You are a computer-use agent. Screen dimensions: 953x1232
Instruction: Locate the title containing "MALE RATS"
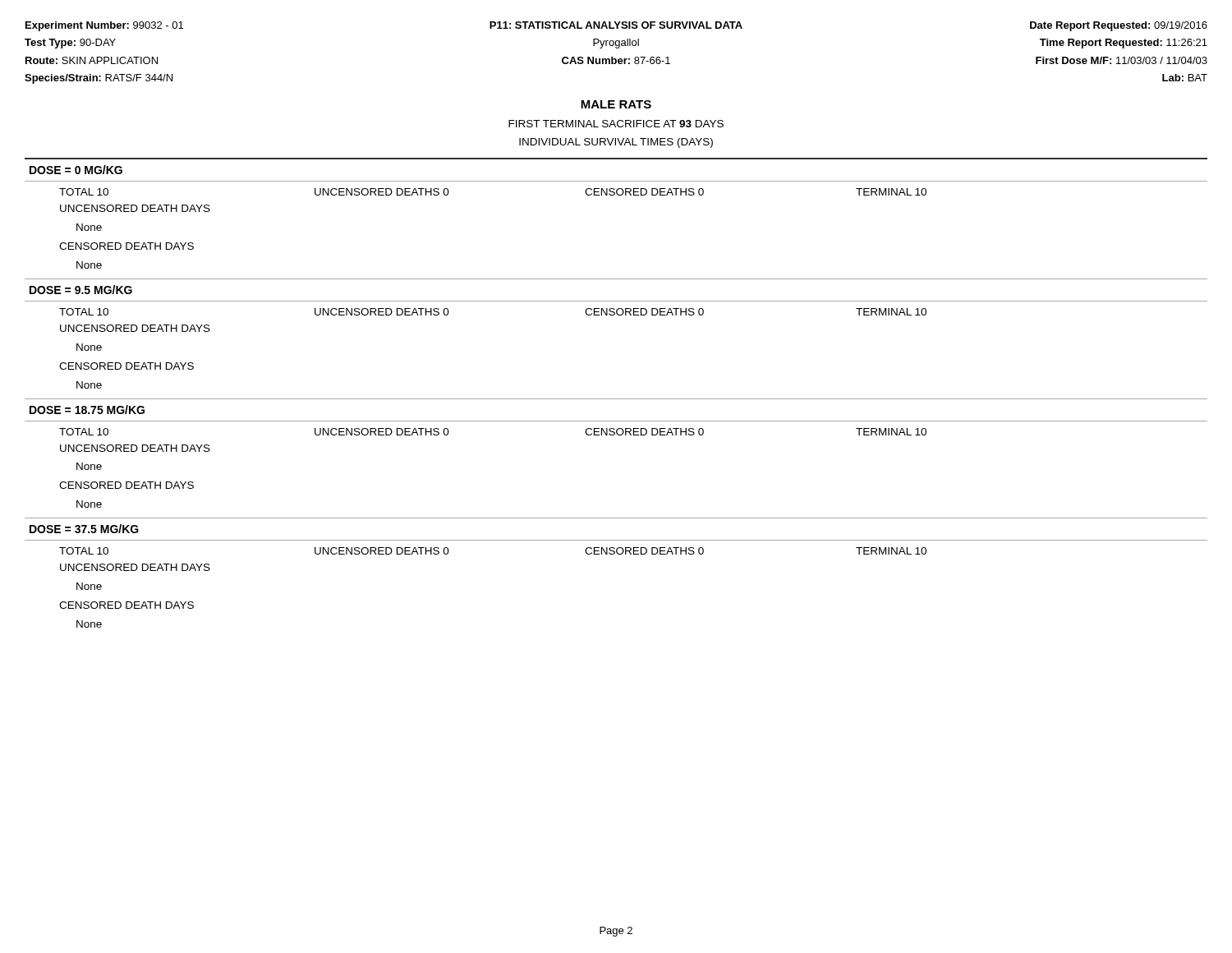click(x=616, y=104)
